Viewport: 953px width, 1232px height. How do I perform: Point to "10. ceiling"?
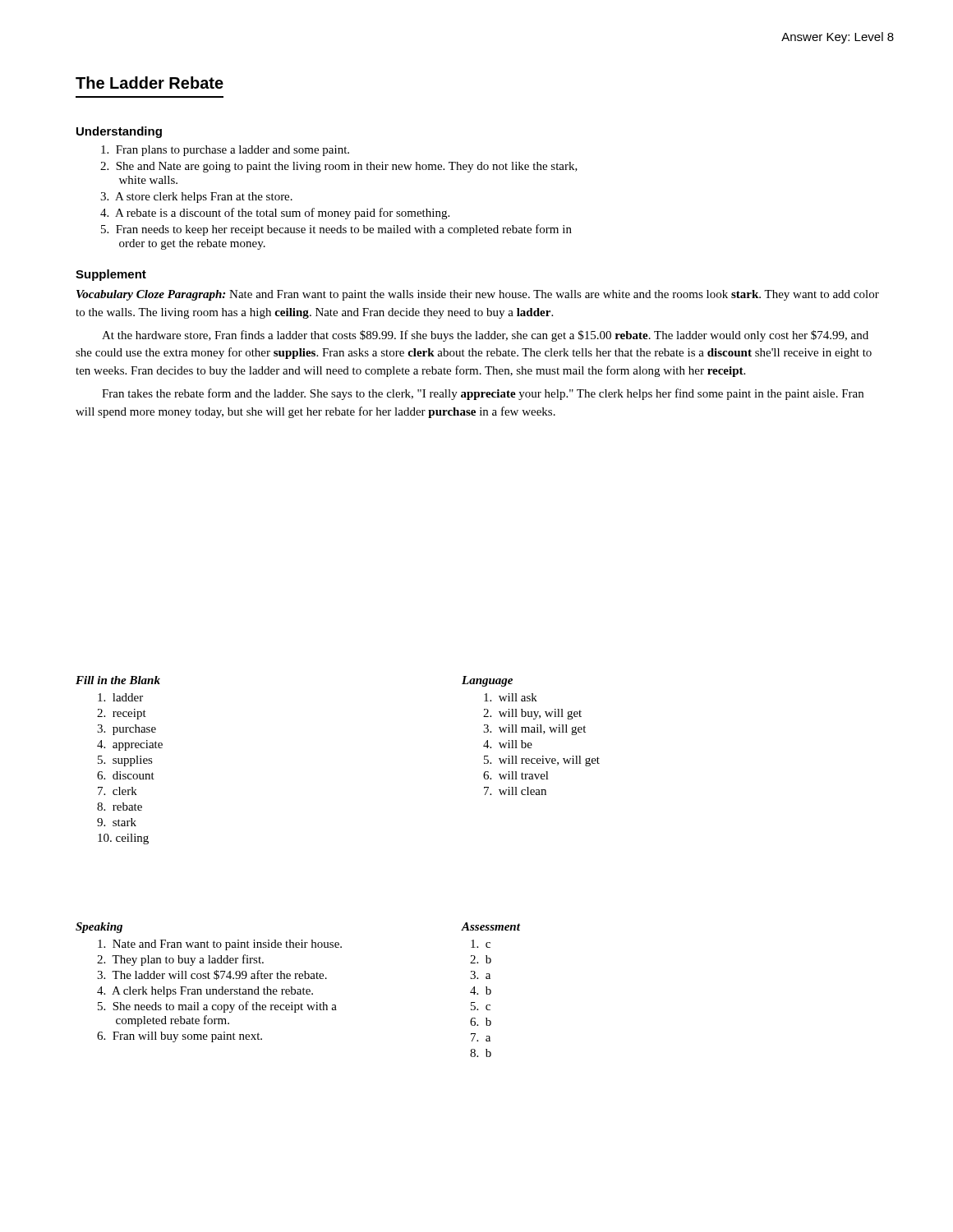(x=123, y=838)
